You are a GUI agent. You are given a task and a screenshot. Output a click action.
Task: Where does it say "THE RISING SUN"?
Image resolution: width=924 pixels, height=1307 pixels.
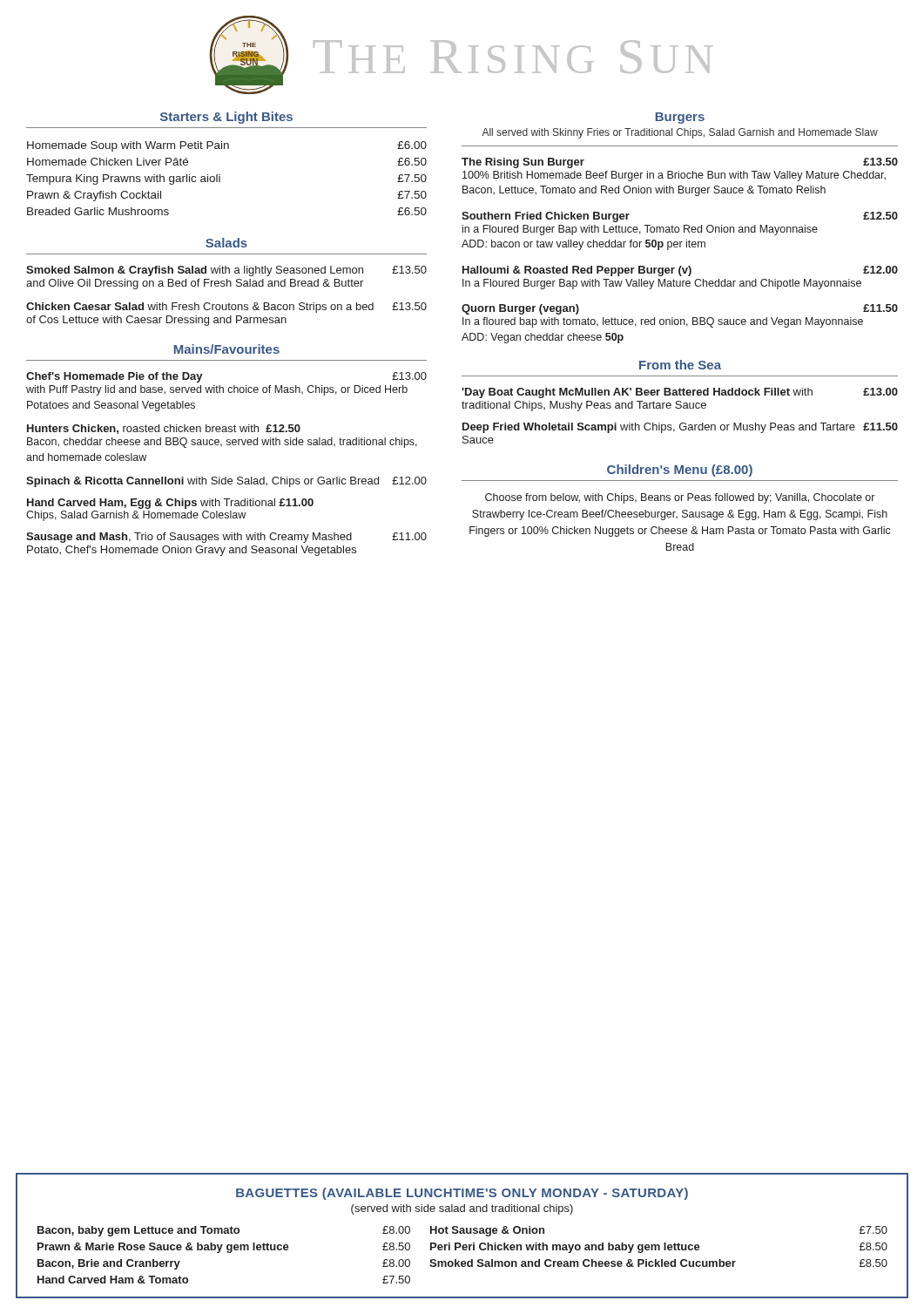click(515, 56)
